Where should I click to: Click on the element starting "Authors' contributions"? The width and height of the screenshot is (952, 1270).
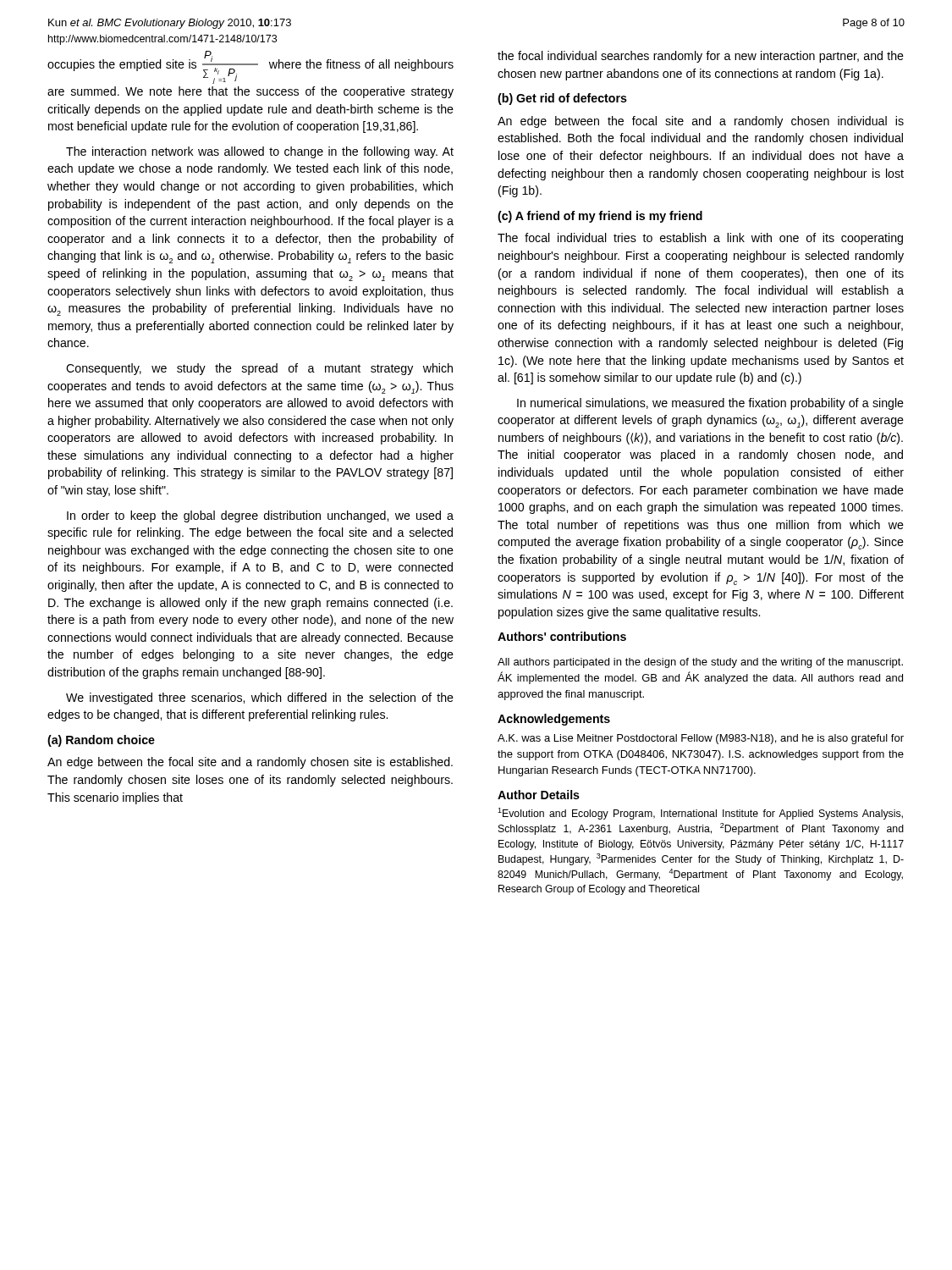click(562, 637)
